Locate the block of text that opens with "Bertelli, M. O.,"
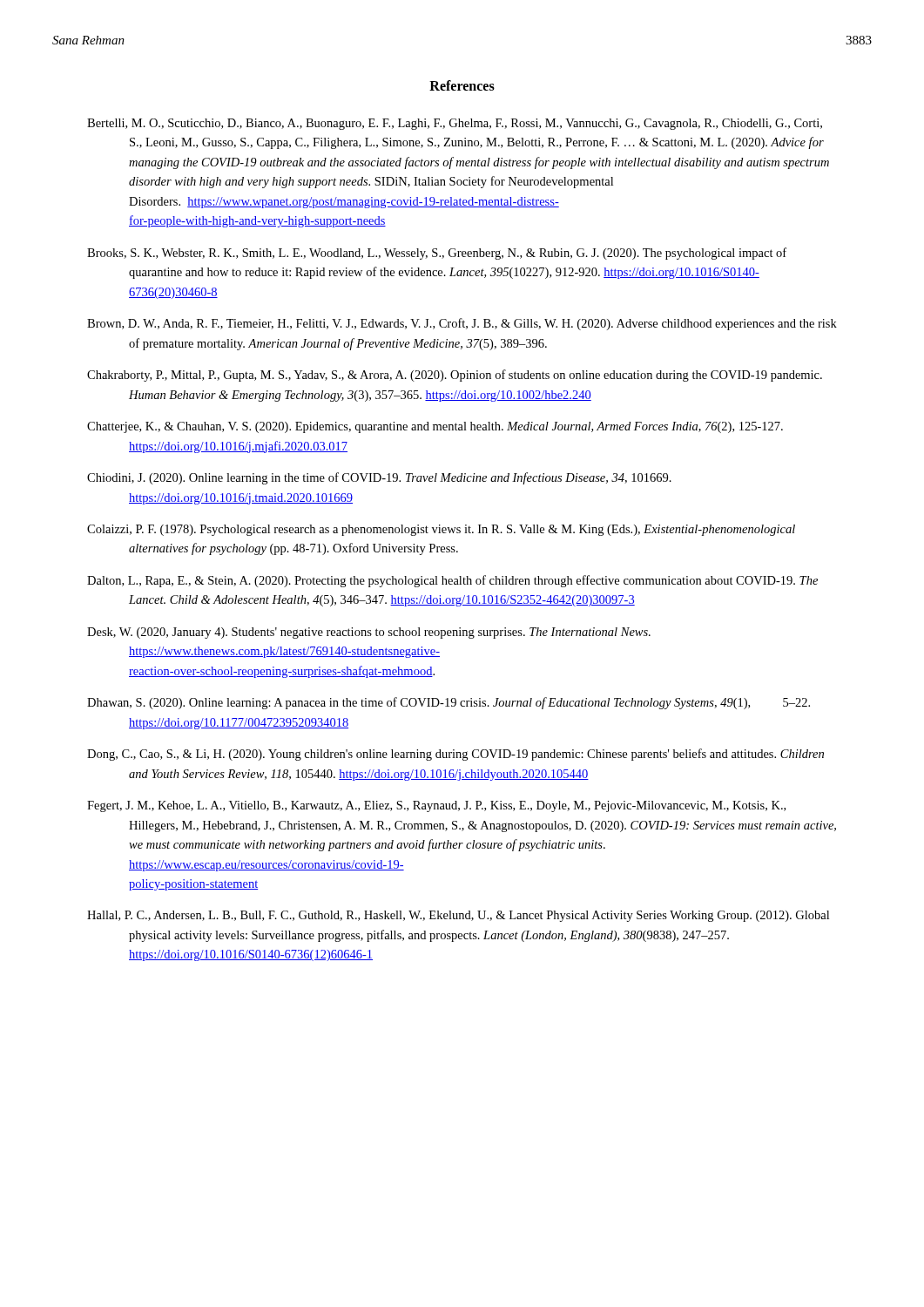Viewport: 924px width, 1307px height. 458,172
